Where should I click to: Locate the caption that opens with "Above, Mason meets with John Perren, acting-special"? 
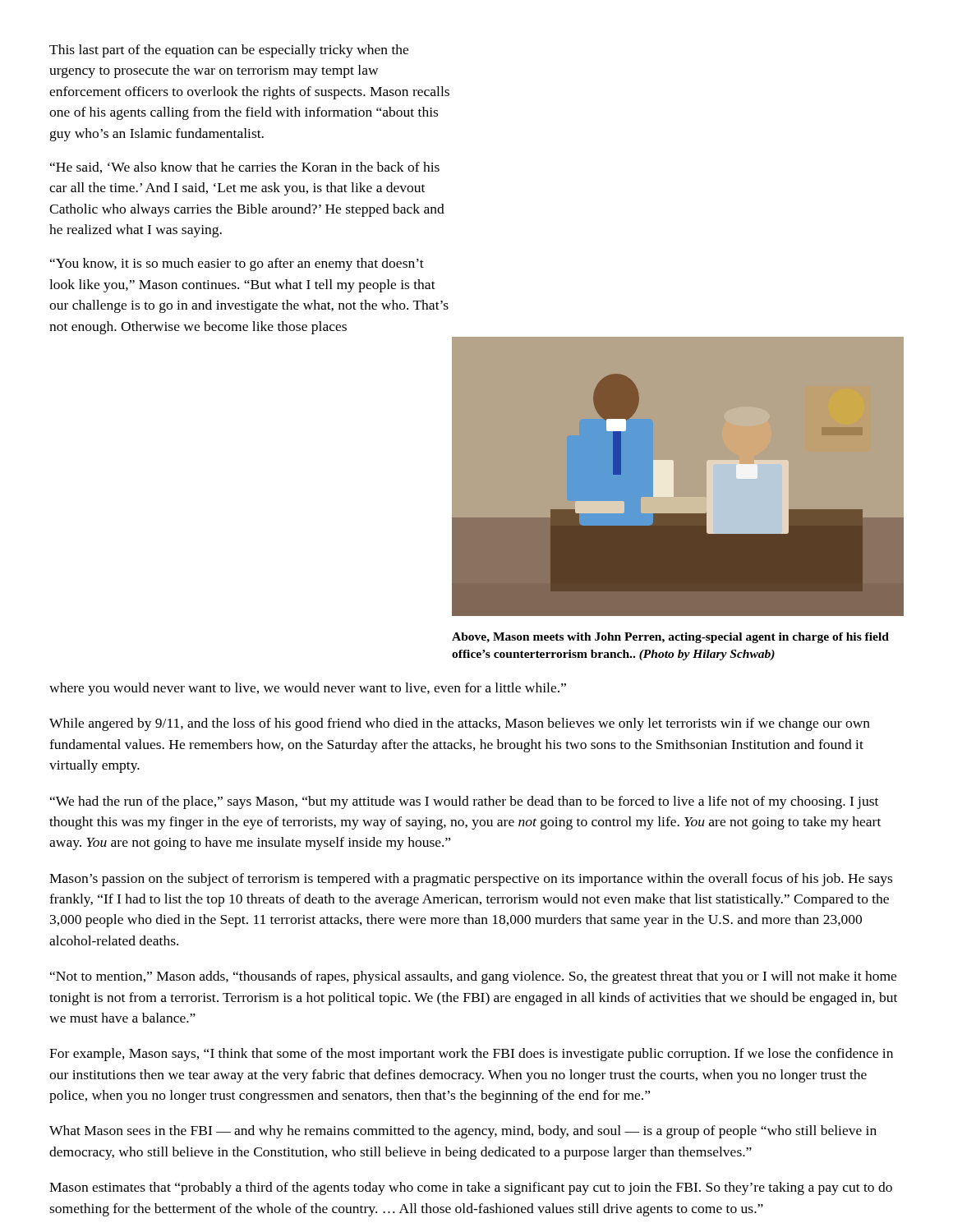point(670,645)
